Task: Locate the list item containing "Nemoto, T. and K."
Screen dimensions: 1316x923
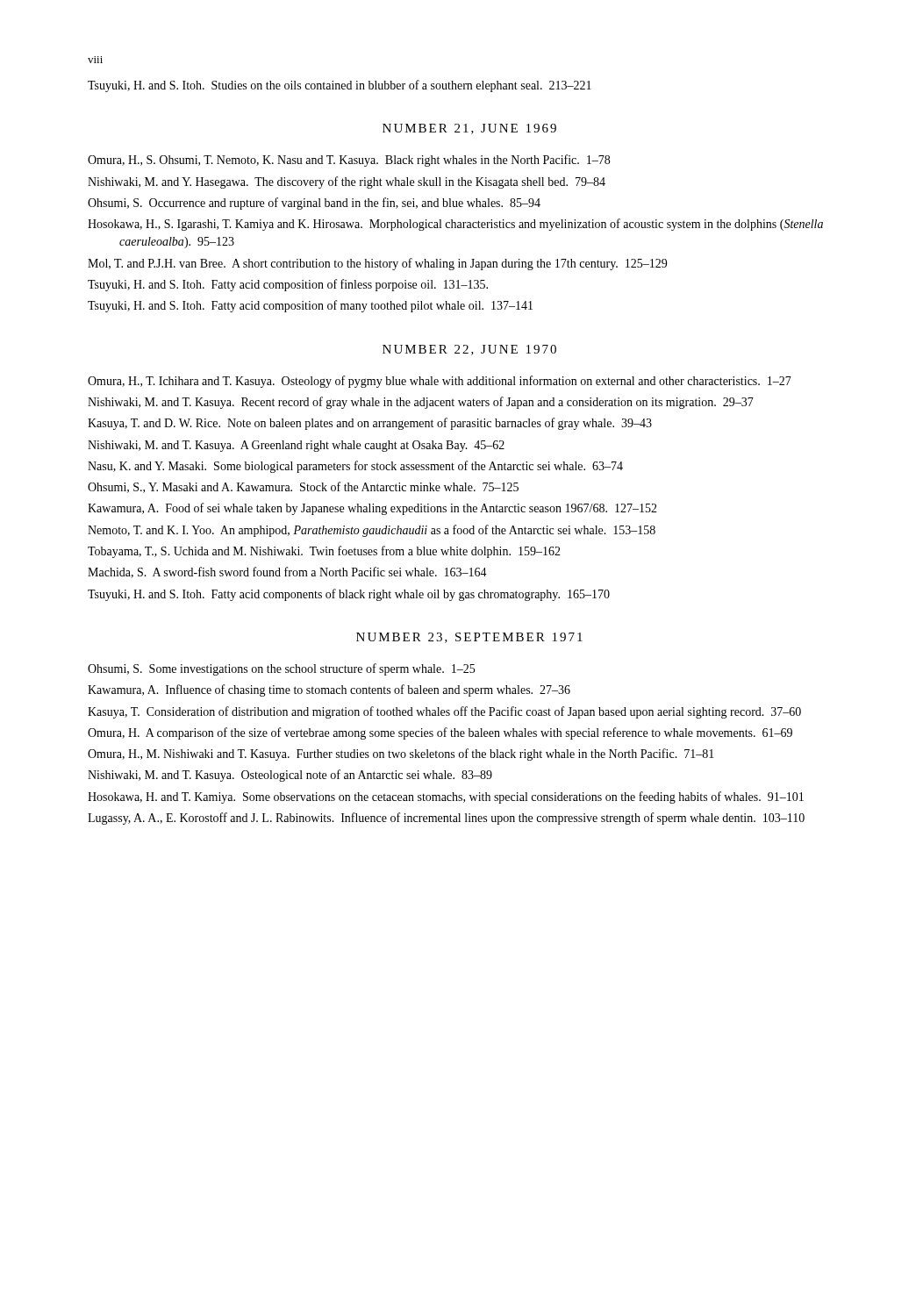Action: (x=372, y=530)
